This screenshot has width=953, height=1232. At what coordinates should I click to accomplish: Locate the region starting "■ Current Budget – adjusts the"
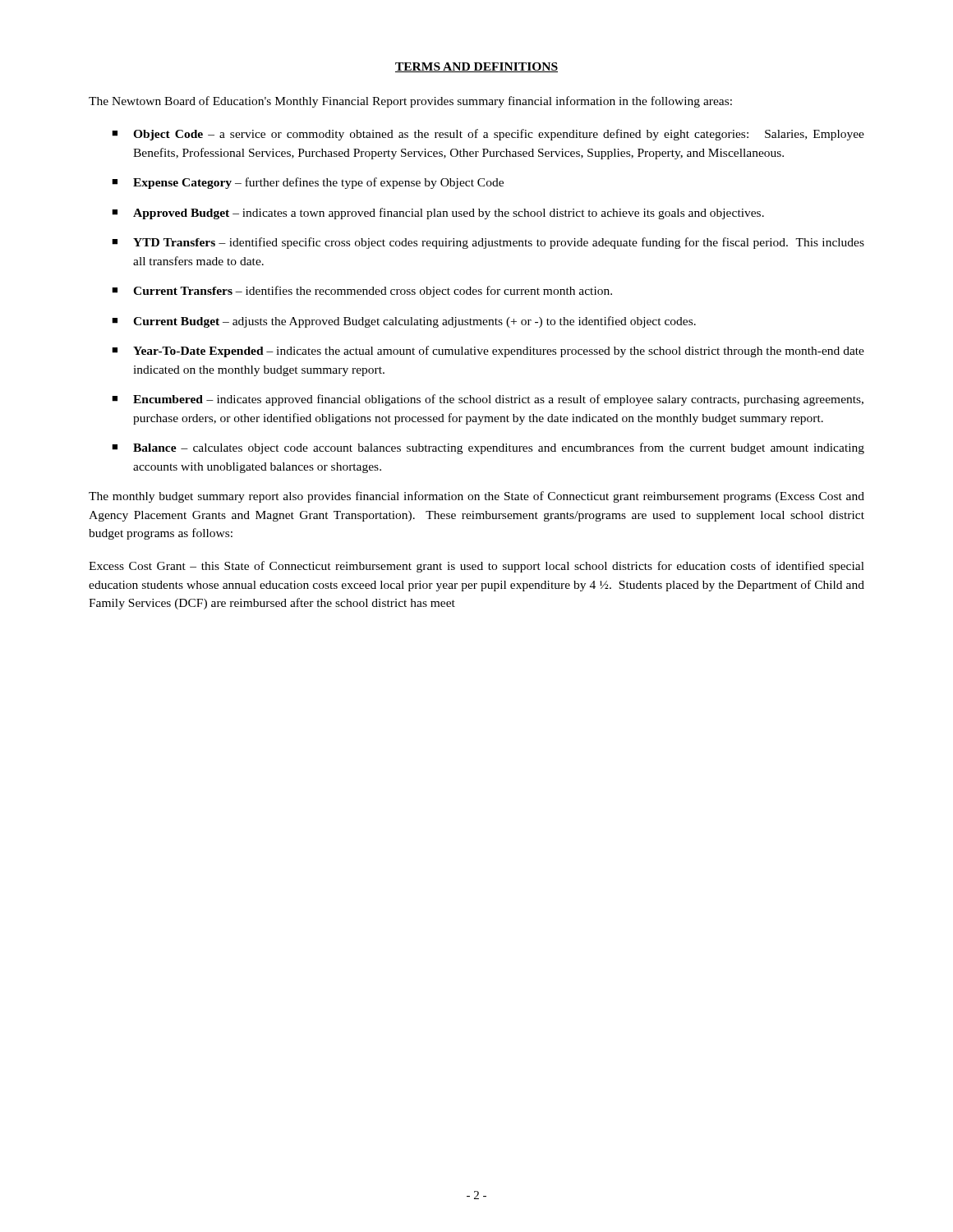pos(488,321)
